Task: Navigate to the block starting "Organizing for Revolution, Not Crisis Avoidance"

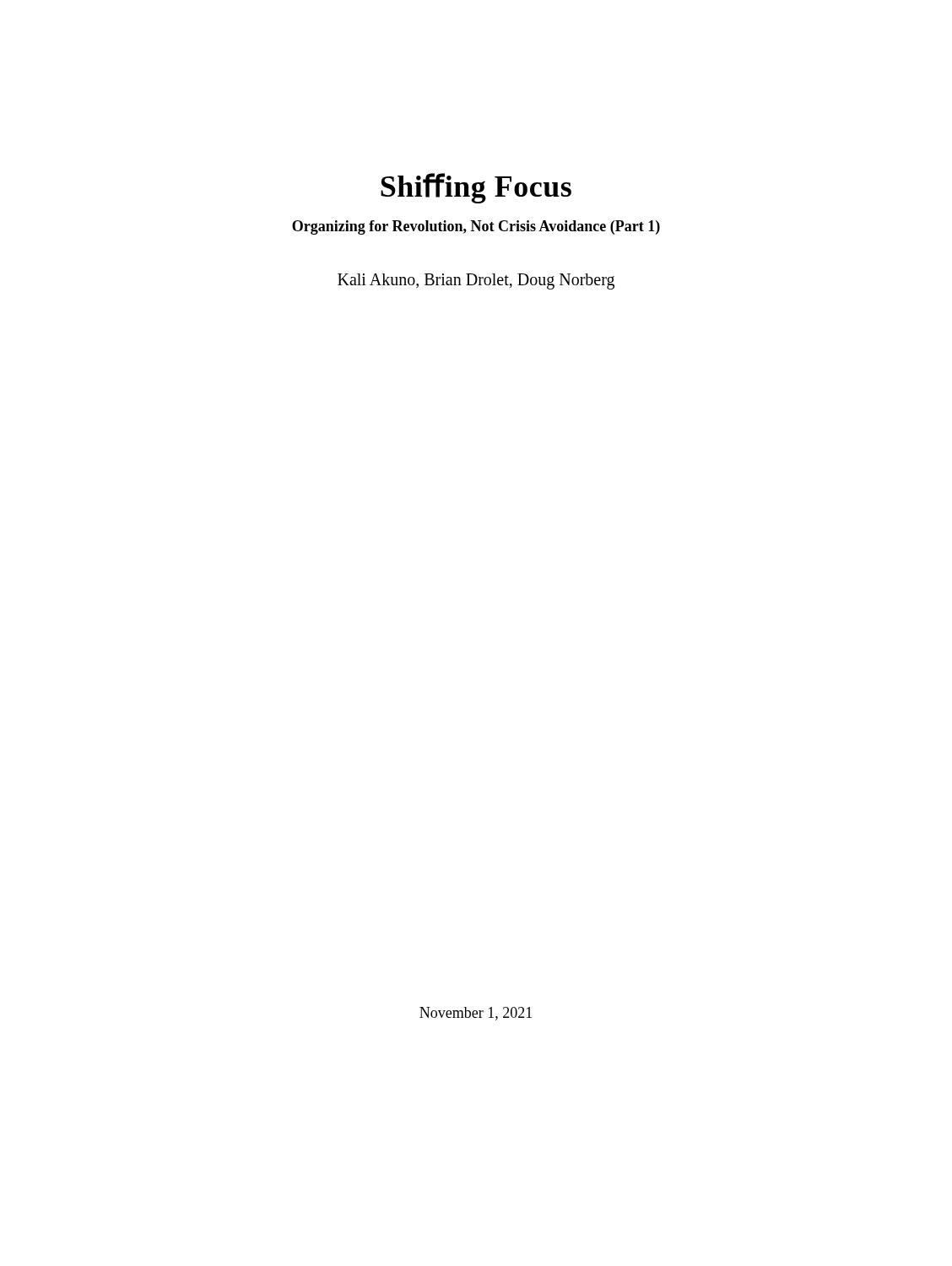Action: (476, 226)
